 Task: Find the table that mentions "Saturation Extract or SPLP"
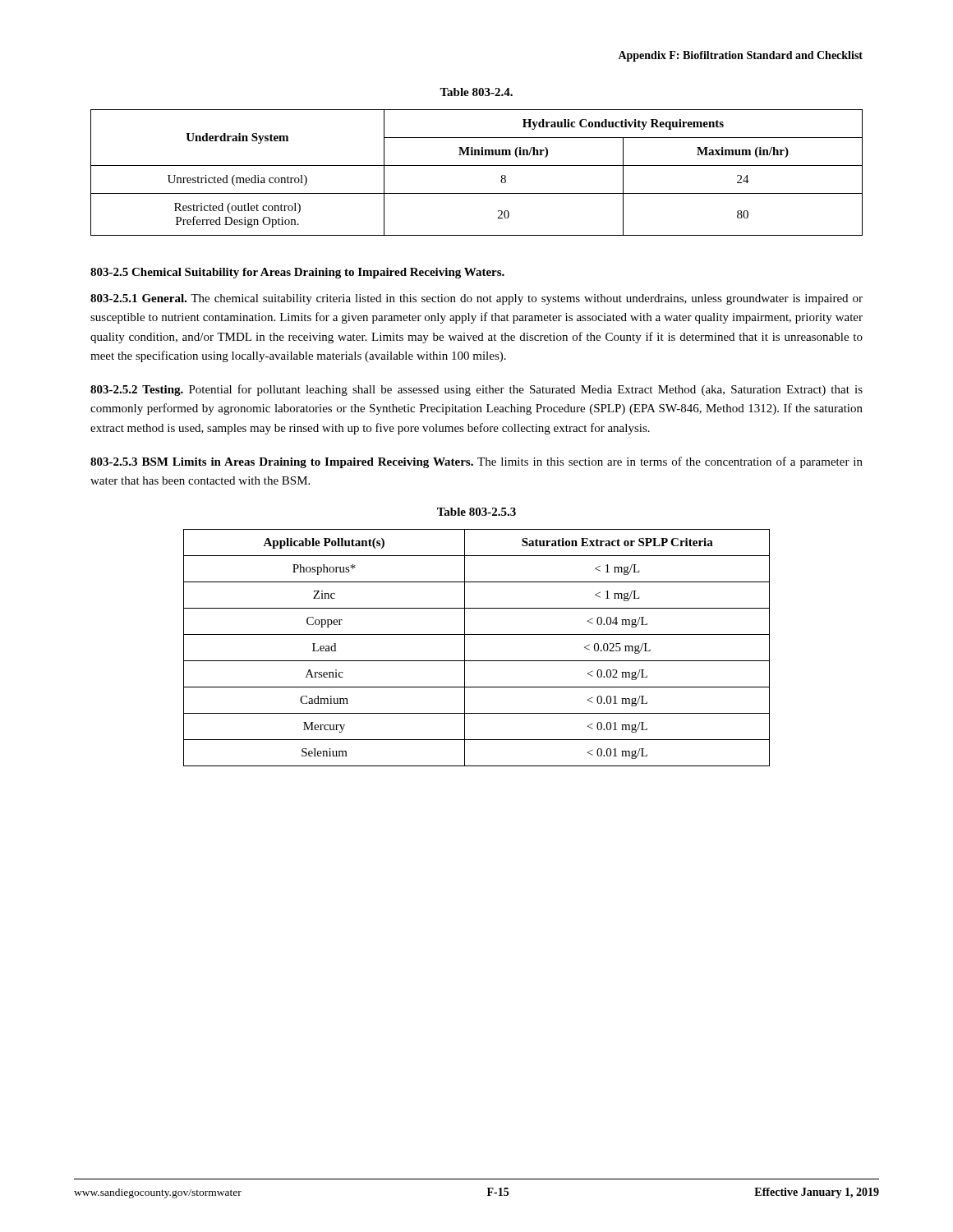[476, 648]
